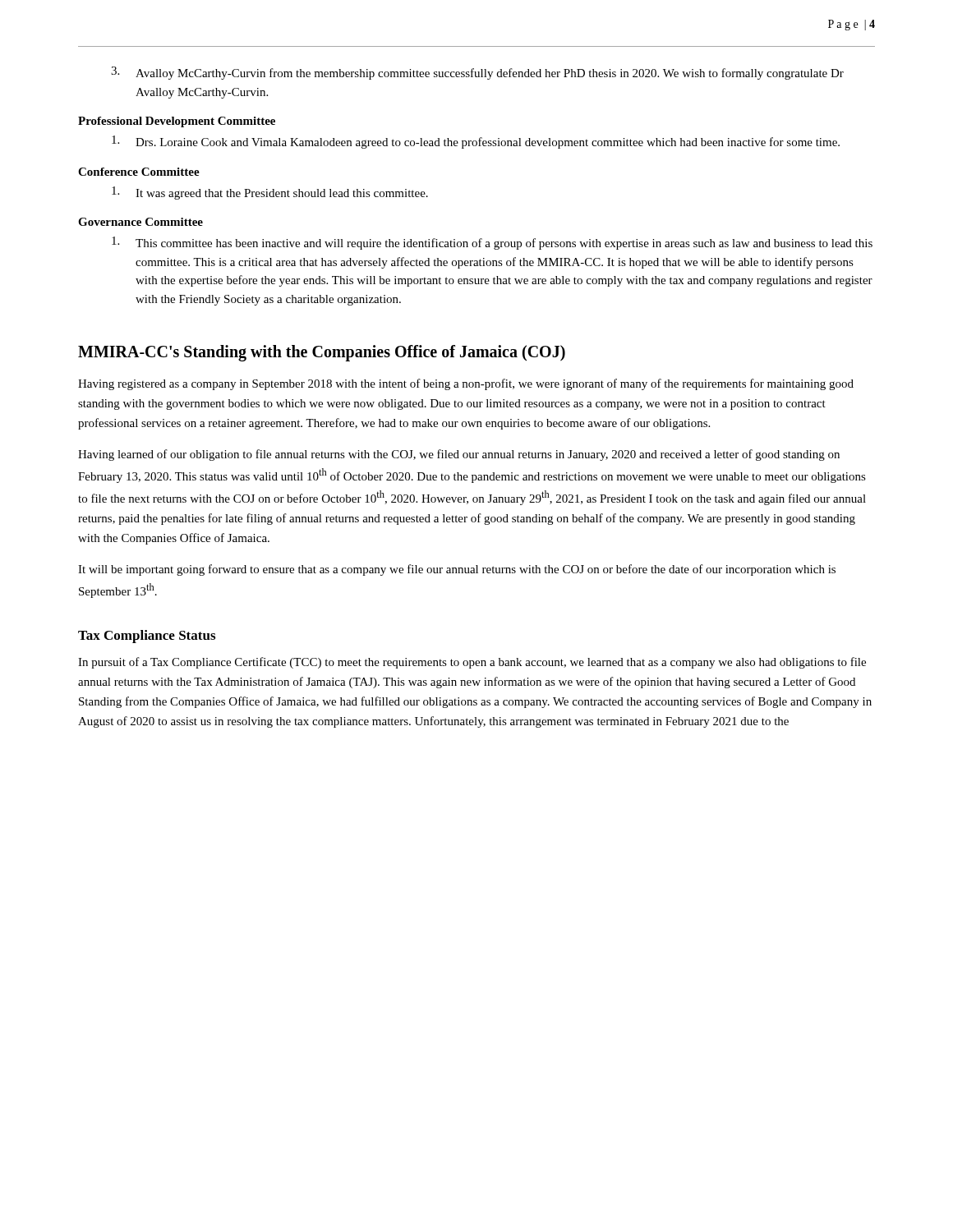Click where it says "Governance Committee"
Screen dimensions: 1232x953
141,222
